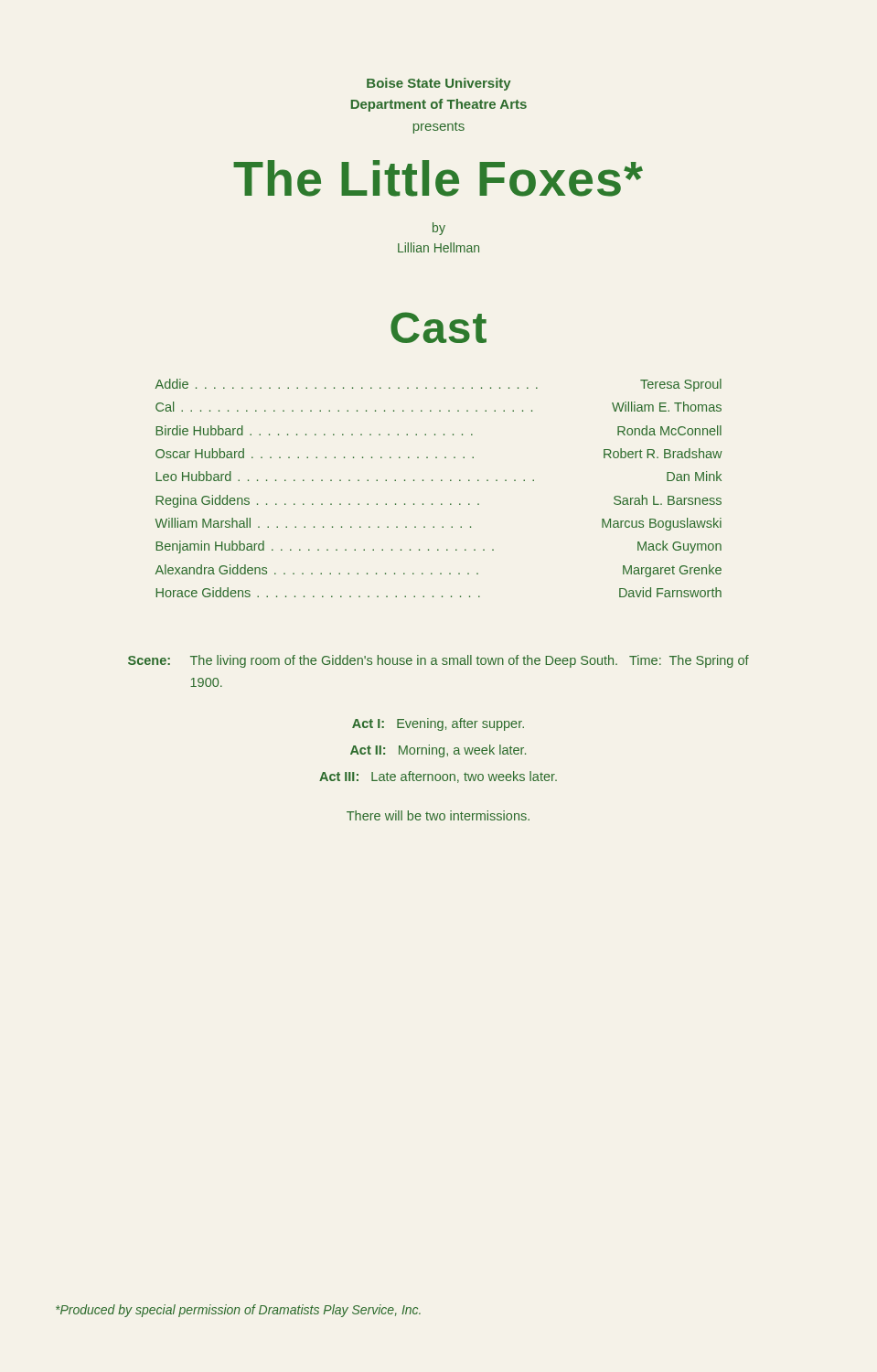Click on the text starting "The Little Foxes*"

coord(438,178)
